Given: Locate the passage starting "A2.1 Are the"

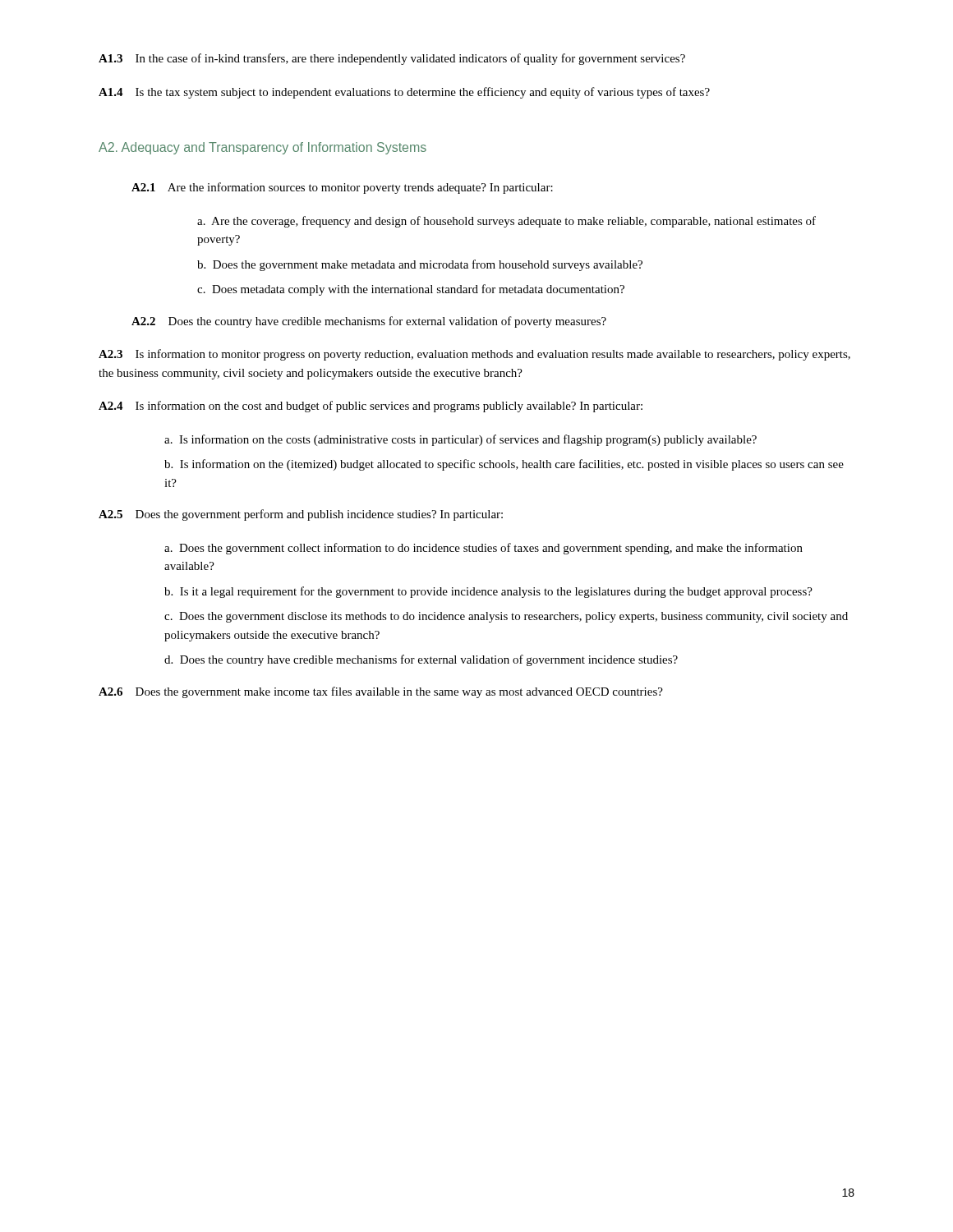Looking at the screenshot, I should [342, 187].
